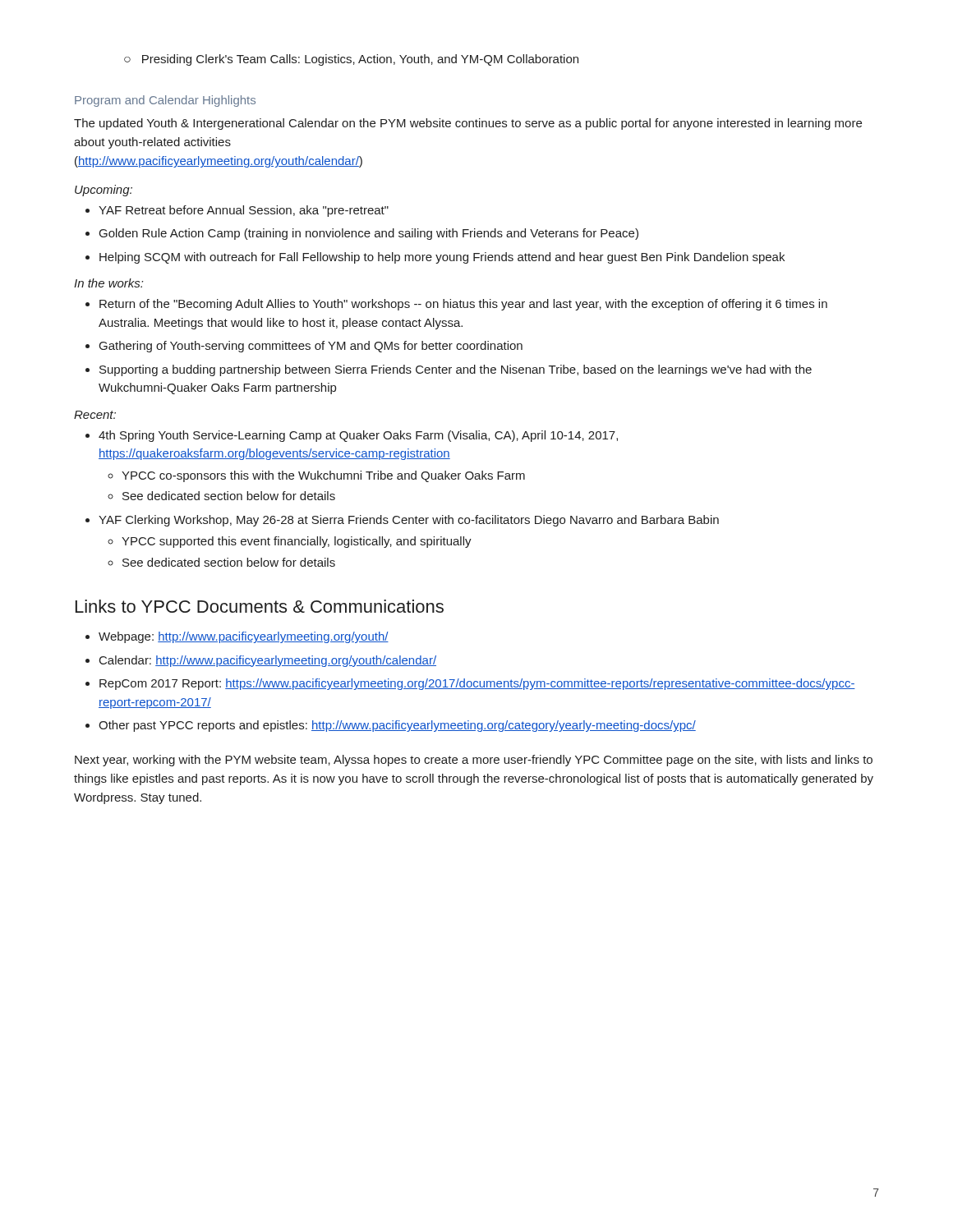Where is the section header that starts "Links to YPCC Documents"?
The height and width of the screenshot is (1232, 953).
259,607
